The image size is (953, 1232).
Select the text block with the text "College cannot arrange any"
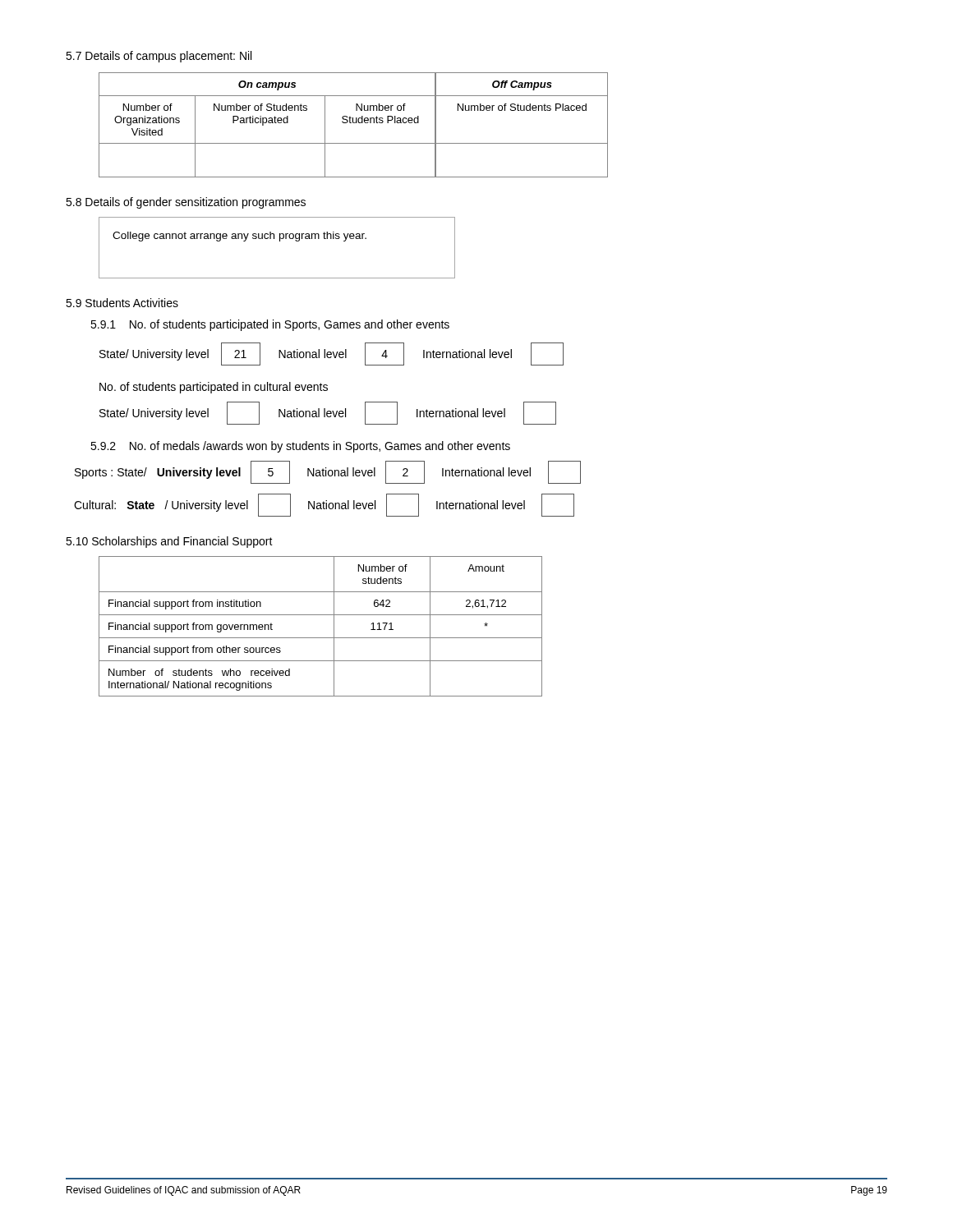277,248
